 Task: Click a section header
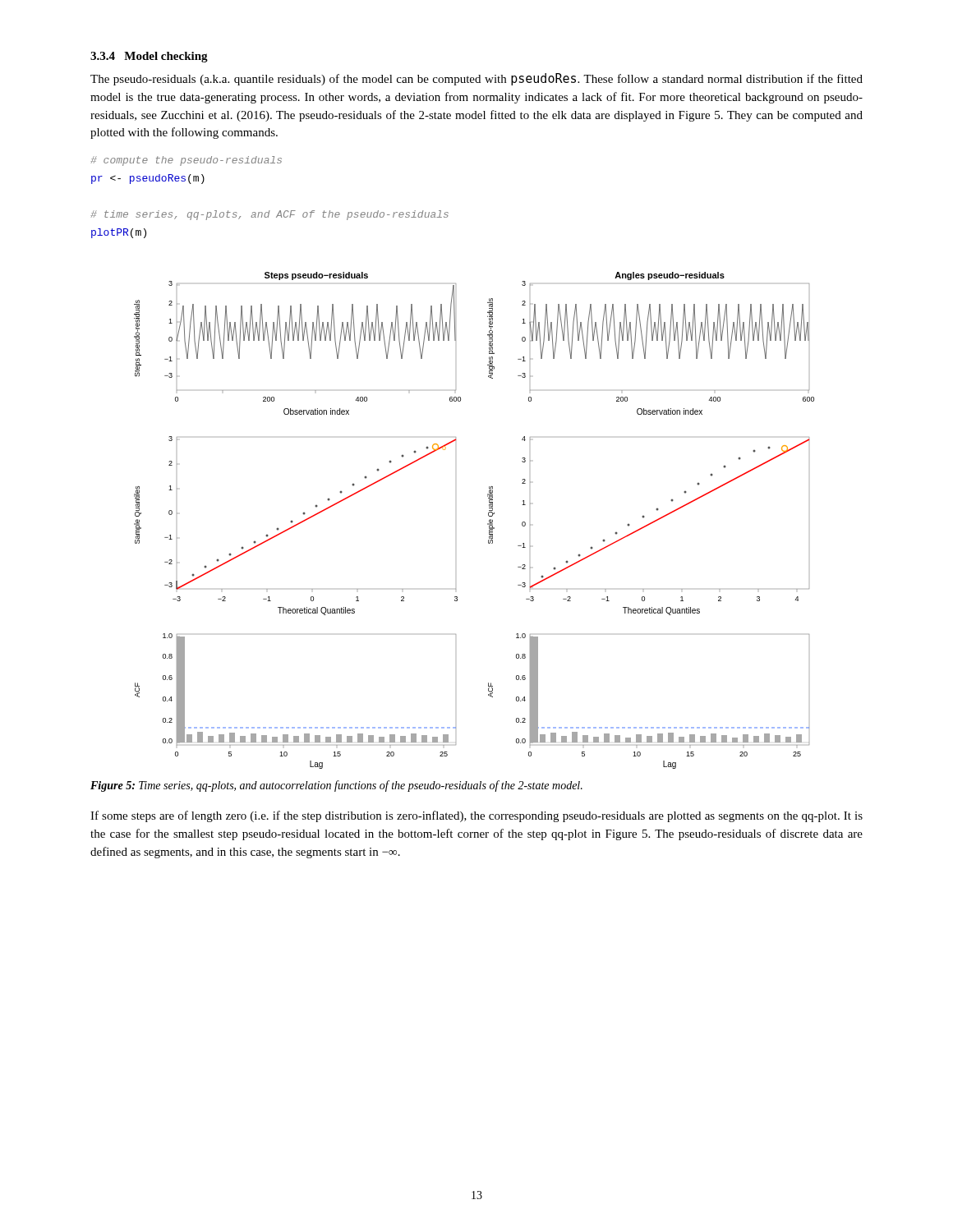pyautogui.click(x=149, y=56)
